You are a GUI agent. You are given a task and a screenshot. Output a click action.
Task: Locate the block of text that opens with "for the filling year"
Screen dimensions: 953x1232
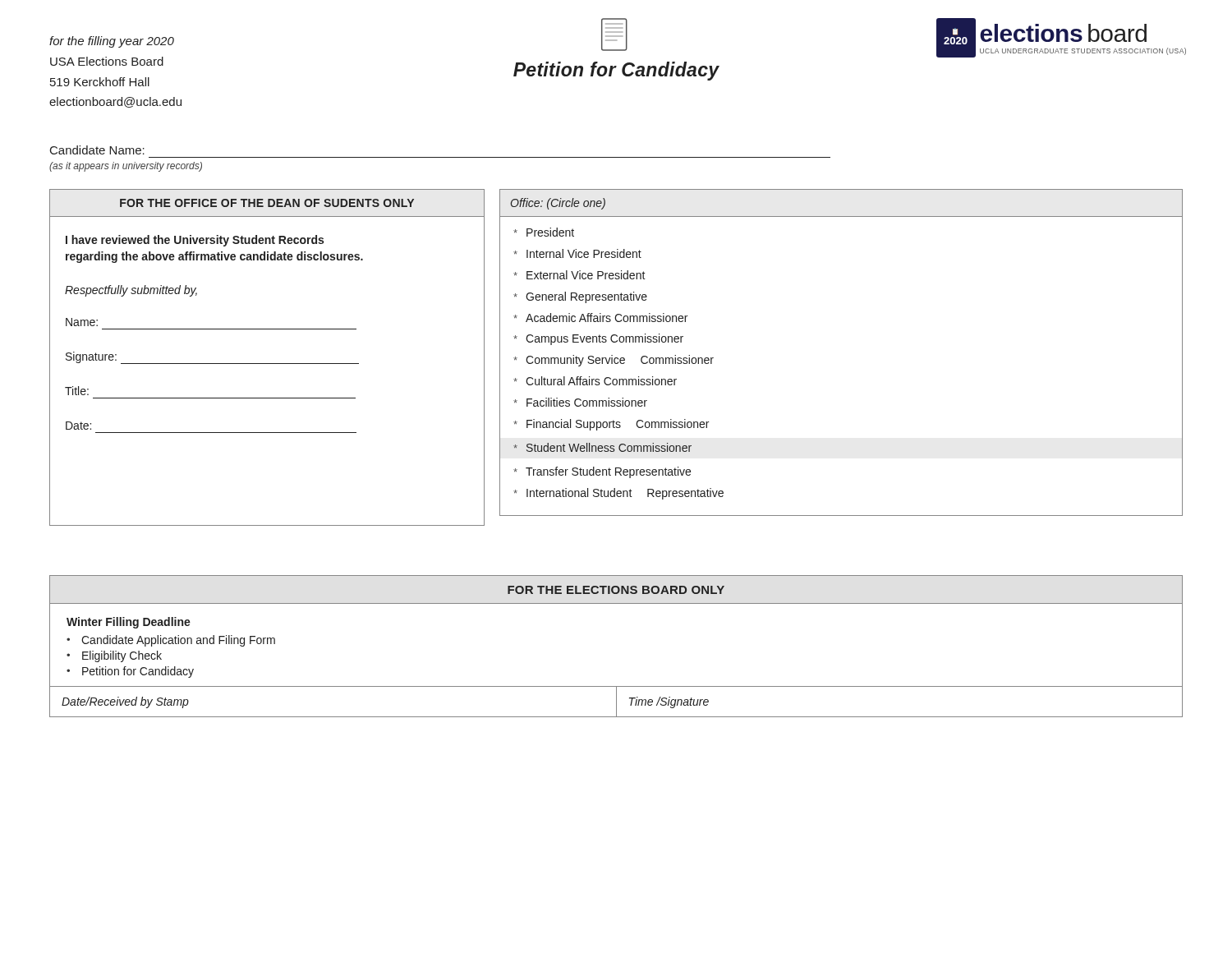click(x=116, y=71)
